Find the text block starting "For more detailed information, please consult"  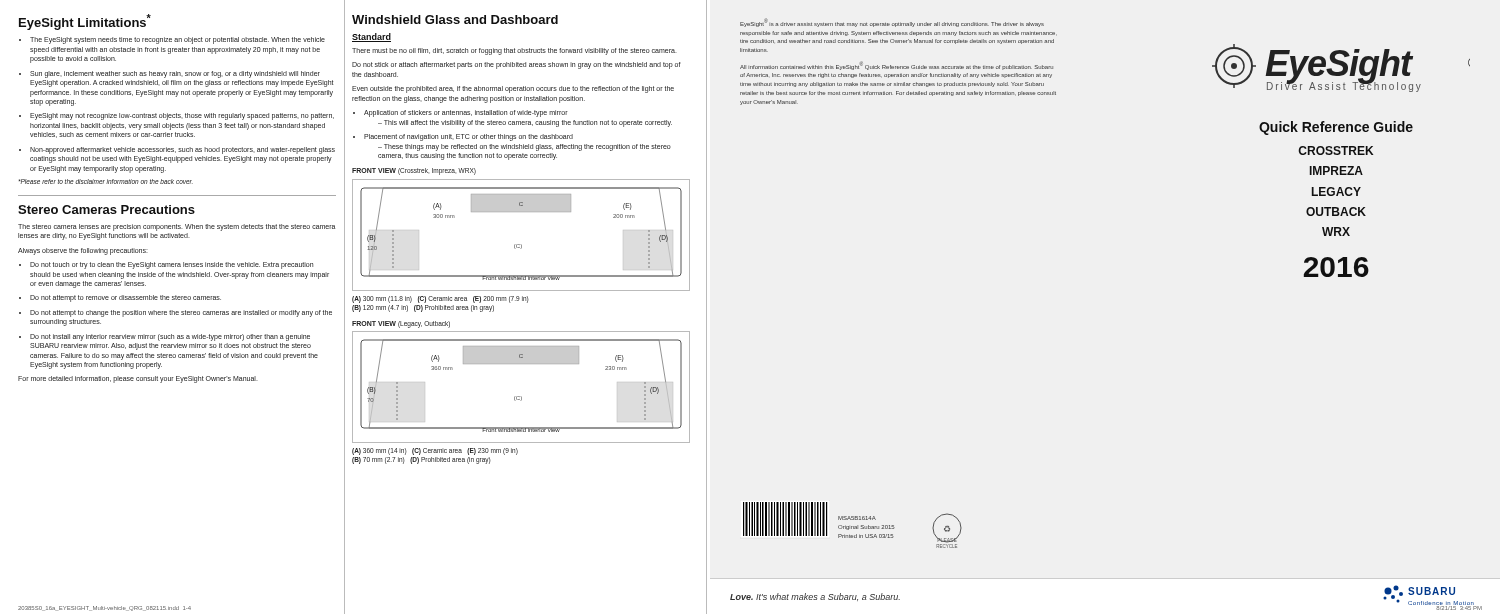[x=177, y=379]
